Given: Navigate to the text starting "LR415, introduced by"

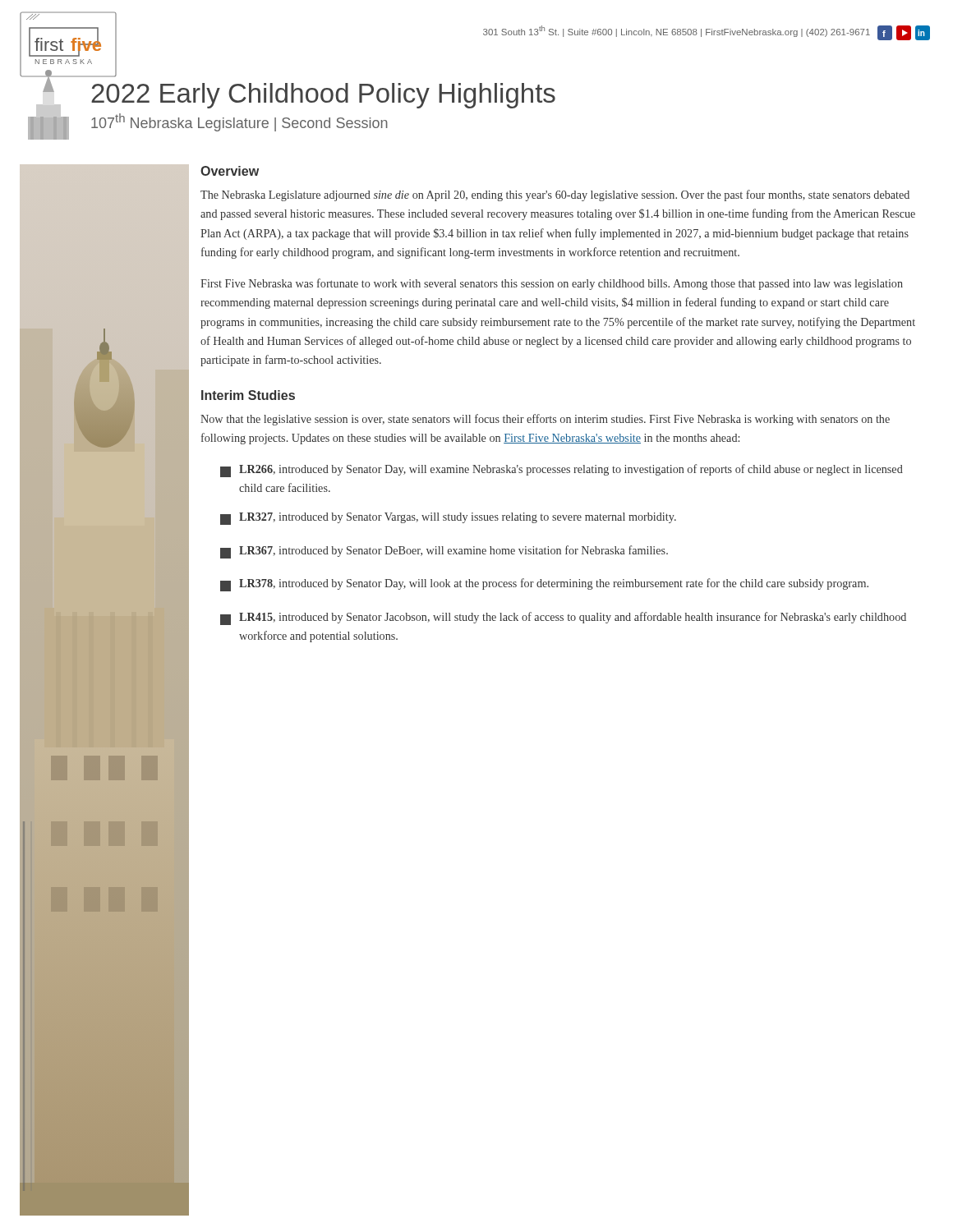Looking at the screenshot, I should point(572,627).
